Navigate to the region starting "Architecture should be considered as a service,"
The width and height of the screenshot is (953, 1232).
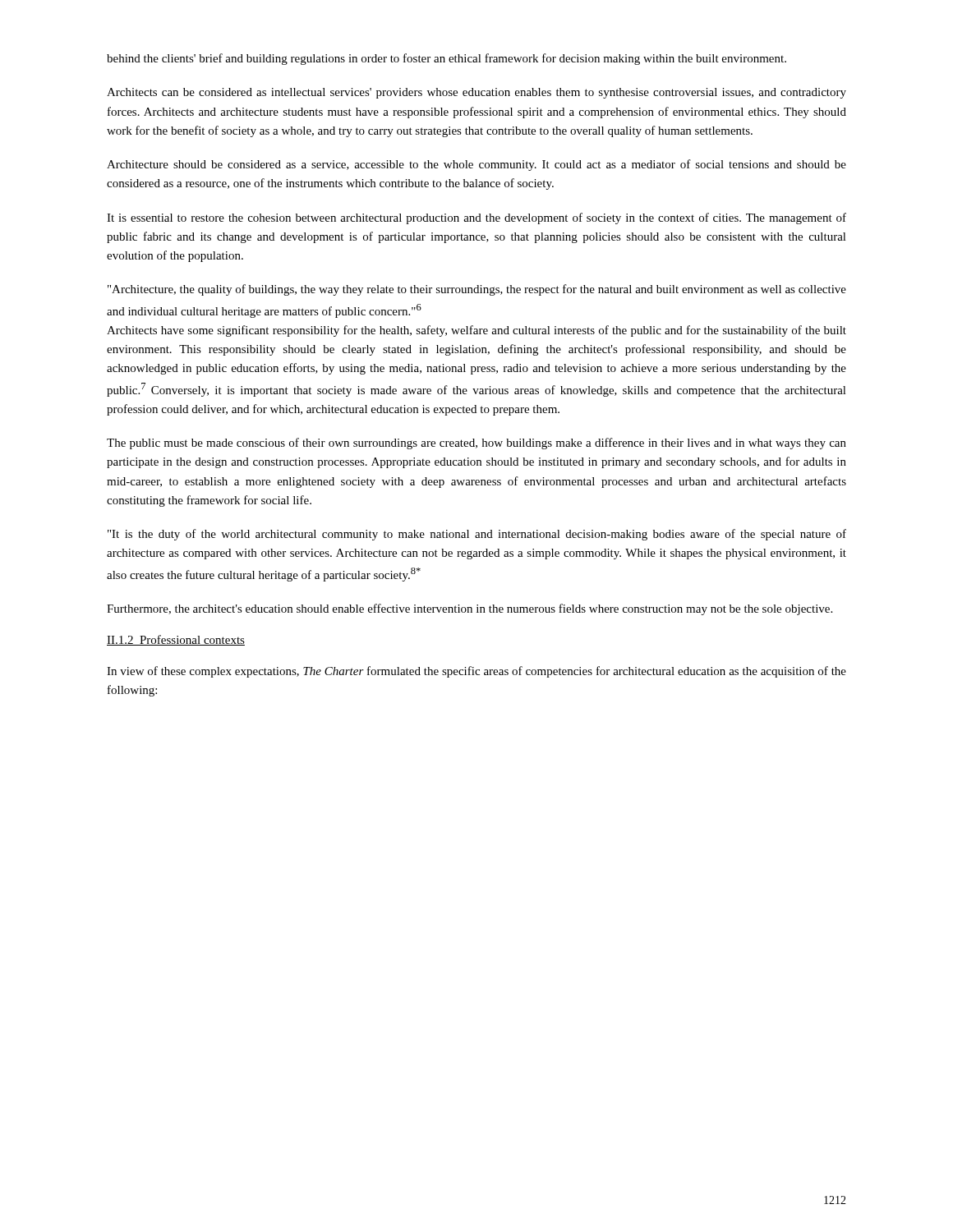pos(476,174)
